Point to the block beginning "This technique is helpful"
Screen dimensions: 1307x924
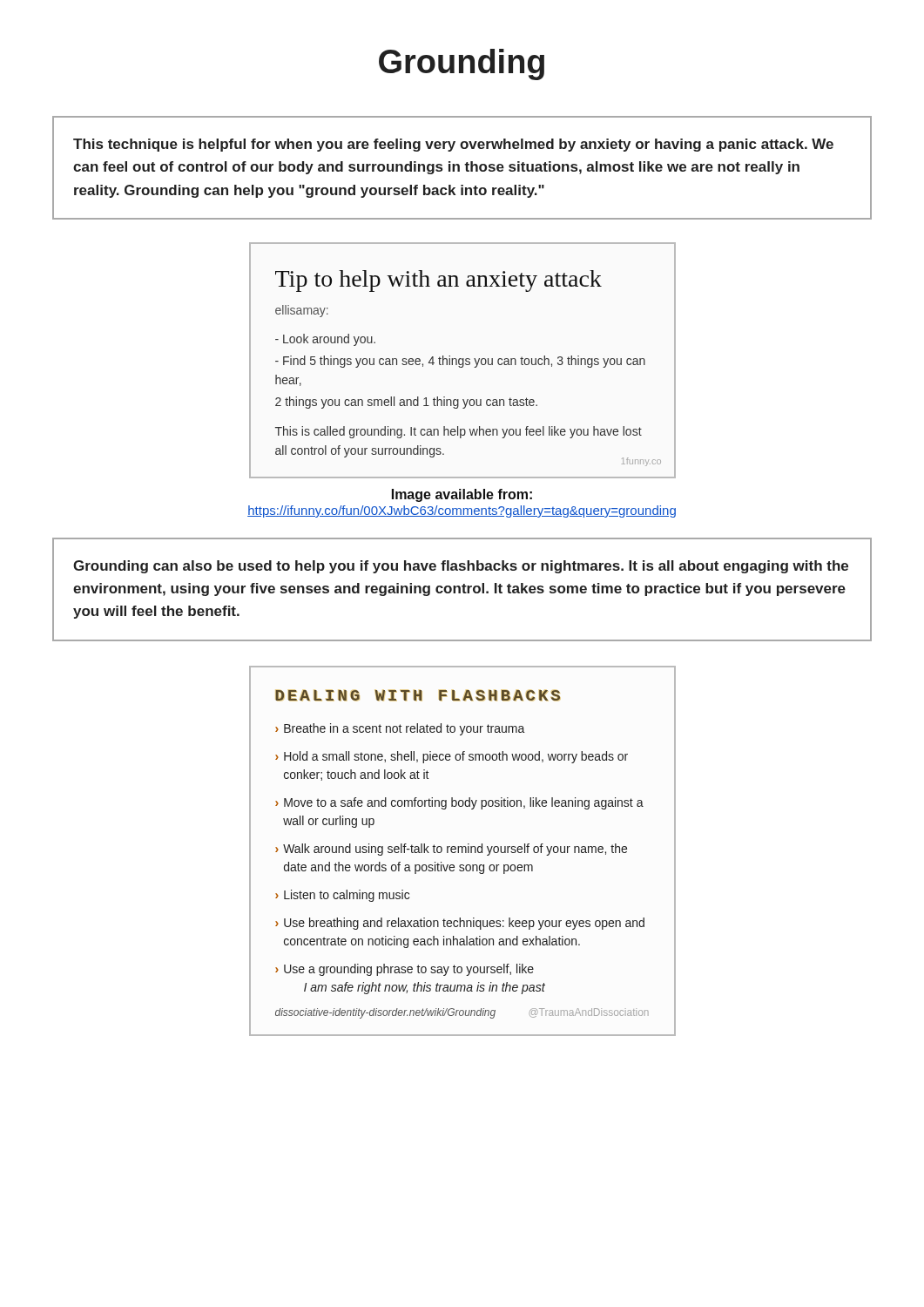pyautogui.click(x=454, y=167)
